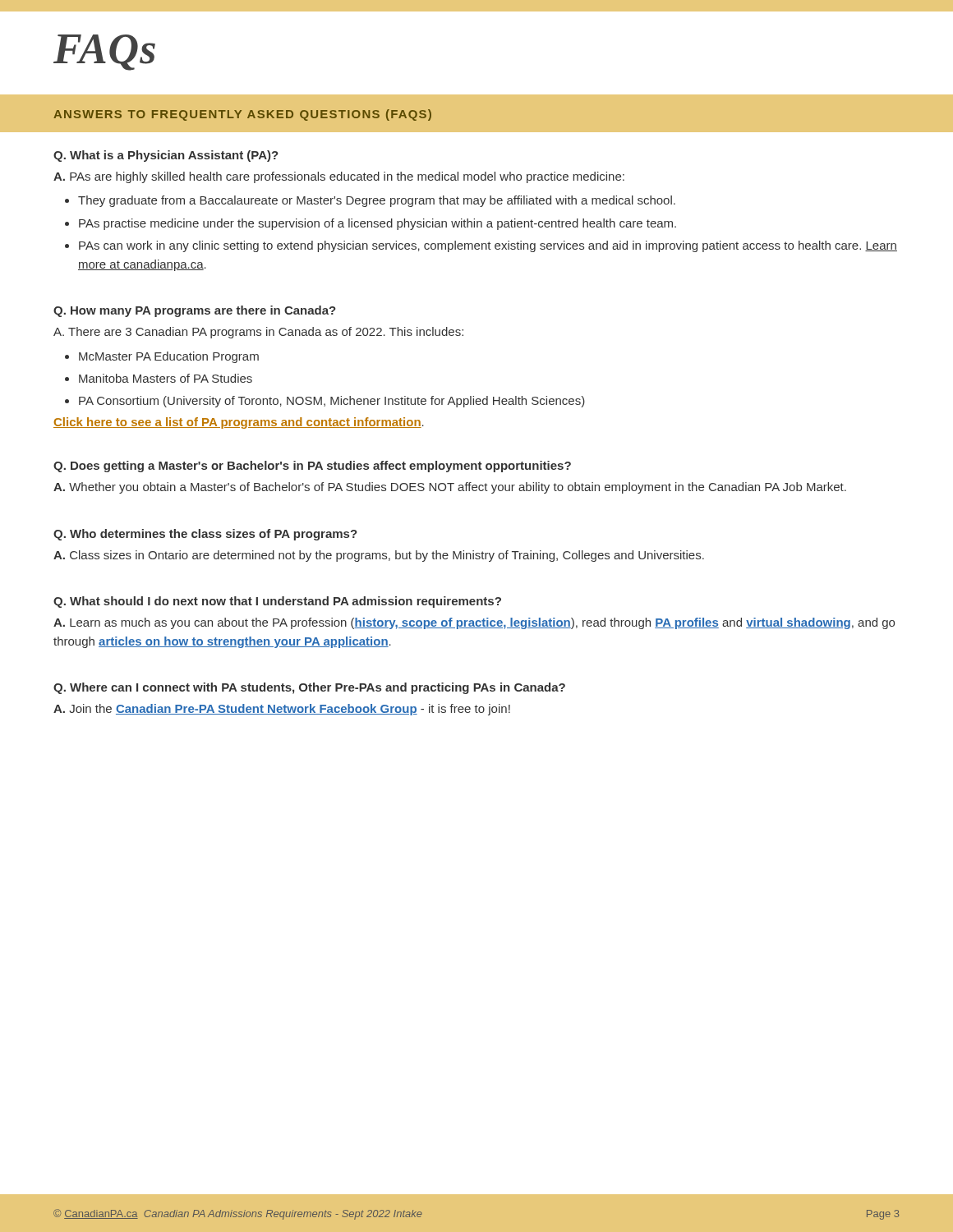
Task: Locate the region starting "Q. Where can I connect with PA"
Action: (310, 687)
